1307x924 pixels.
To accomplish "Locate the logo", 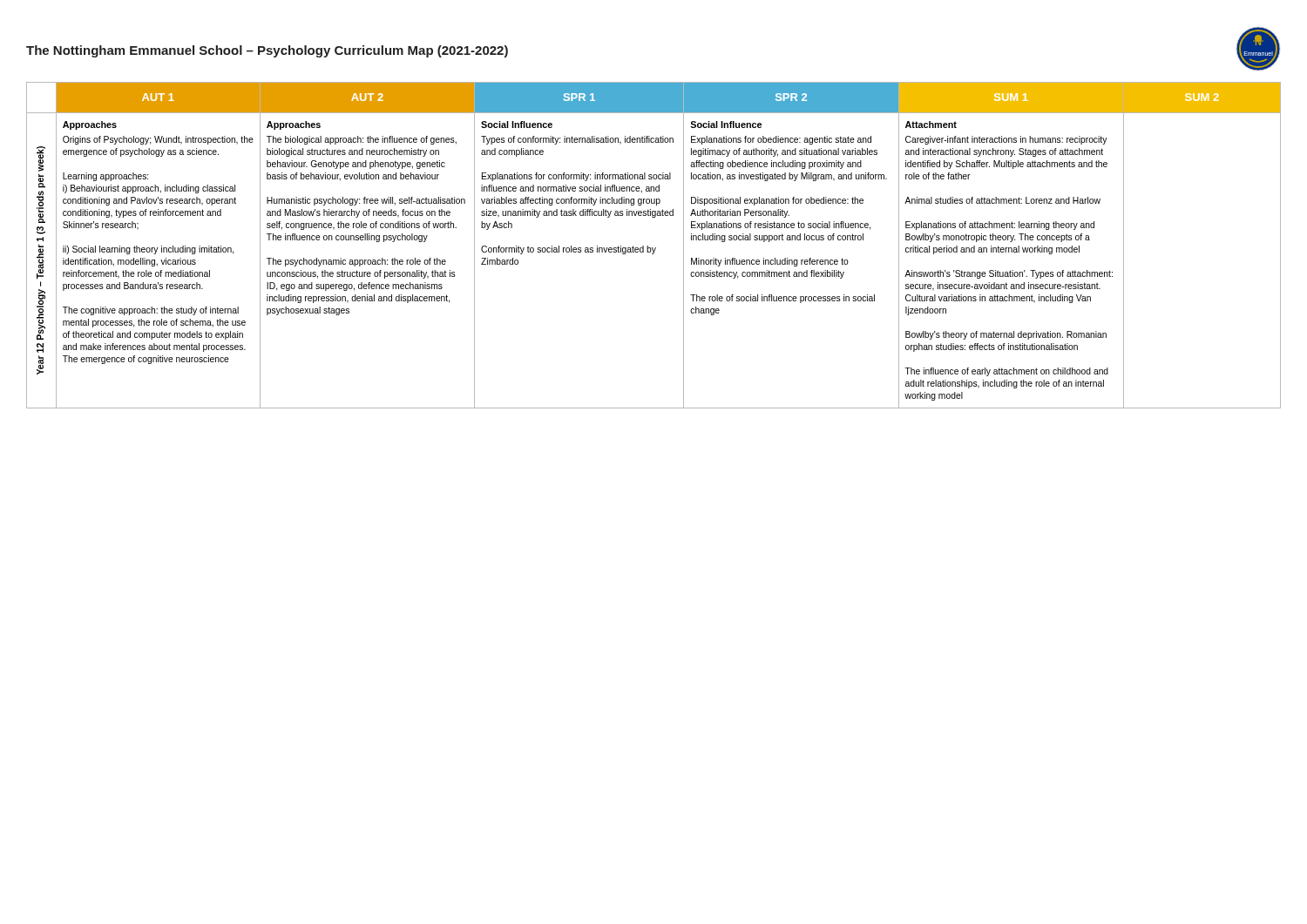I will click(1258, 50).
